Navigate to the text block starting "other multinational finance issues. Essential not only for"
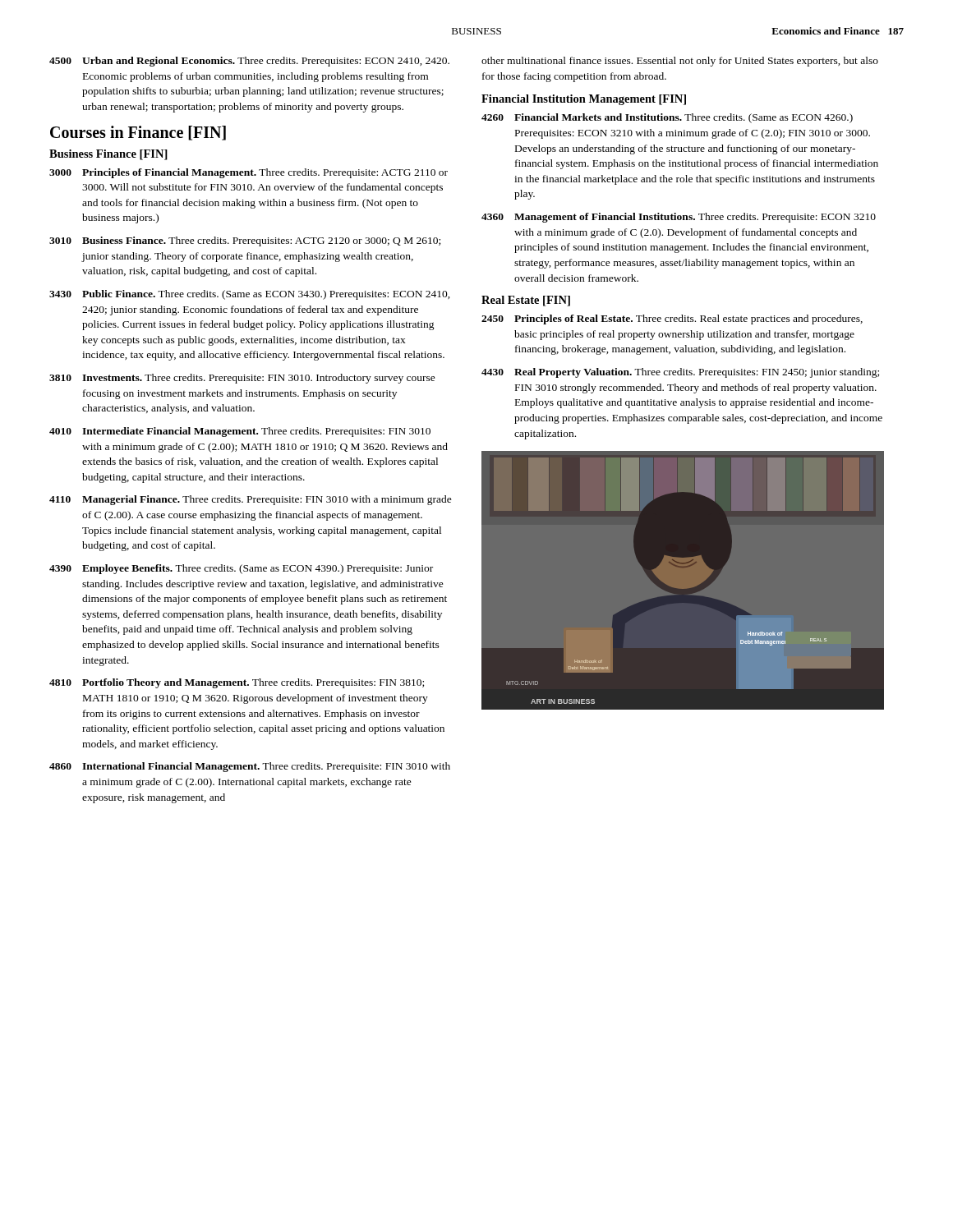The image size is (953, 1232). point(680,68)
